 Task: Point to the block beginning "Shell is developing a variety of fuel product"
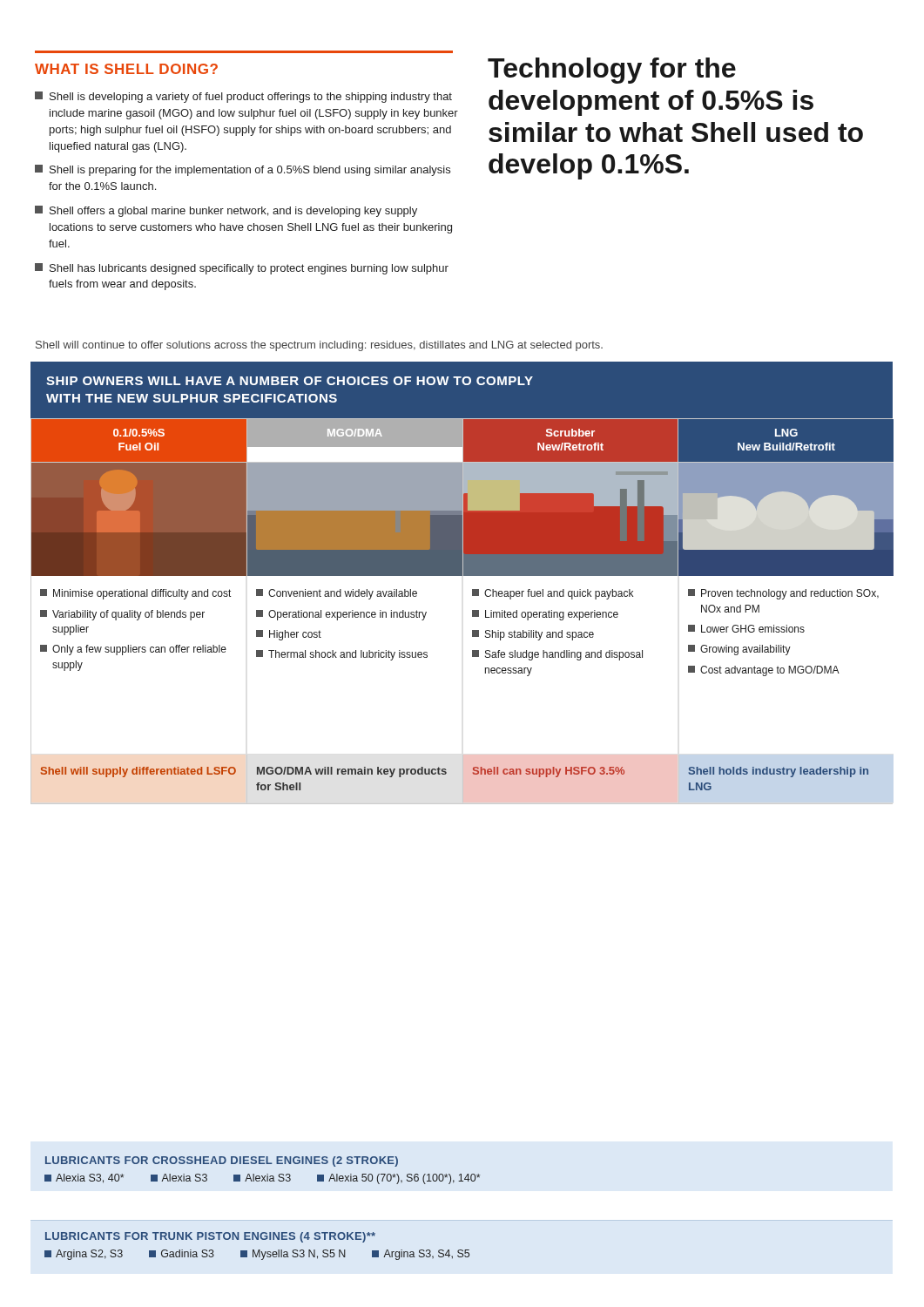[248, 122]
